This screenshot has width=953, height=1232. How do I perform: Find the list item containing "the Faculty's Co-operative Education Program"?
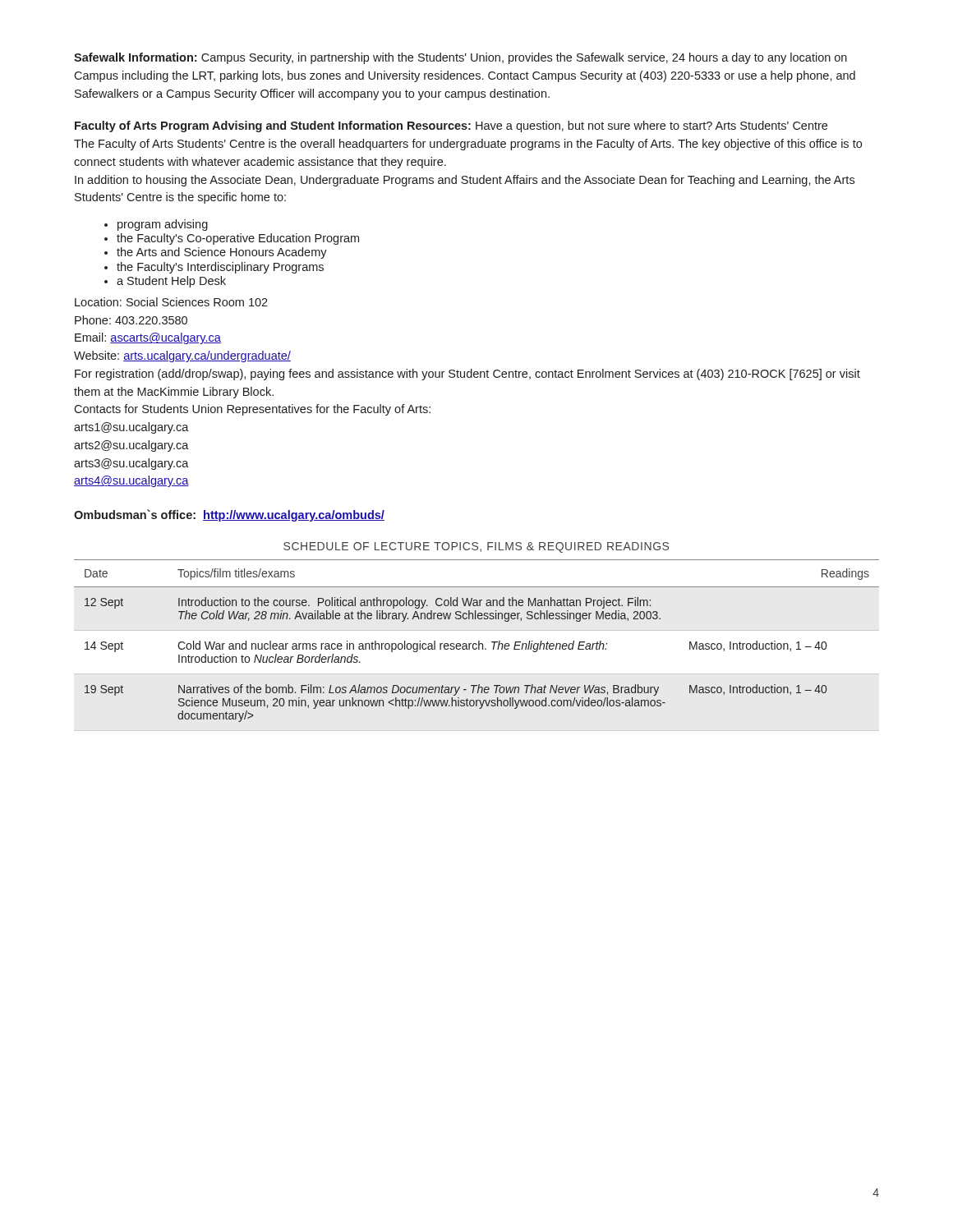tap(232, 239)
